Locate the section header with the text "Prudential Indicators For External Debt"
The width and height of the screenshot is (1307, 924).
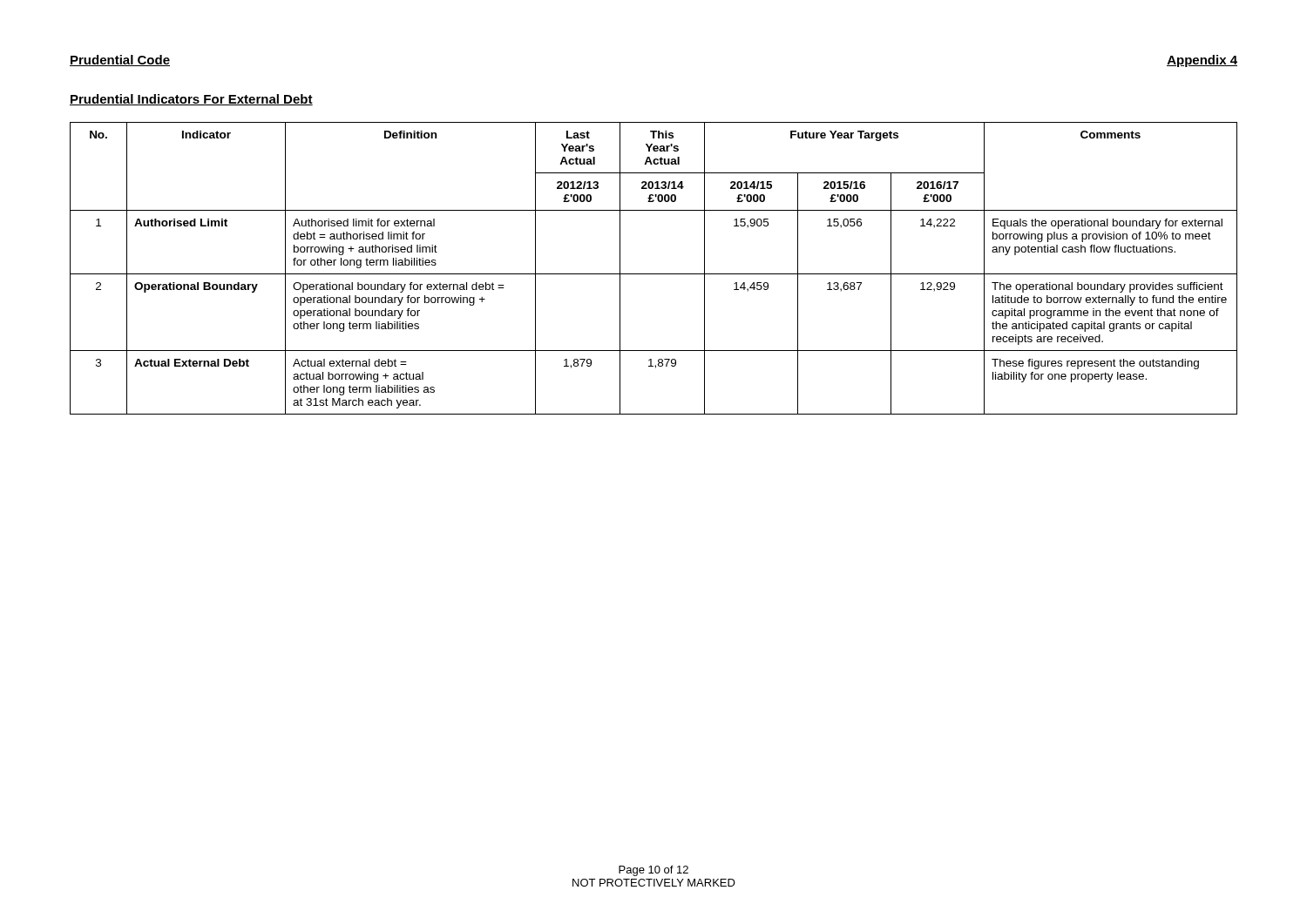(x=191, y=99)
